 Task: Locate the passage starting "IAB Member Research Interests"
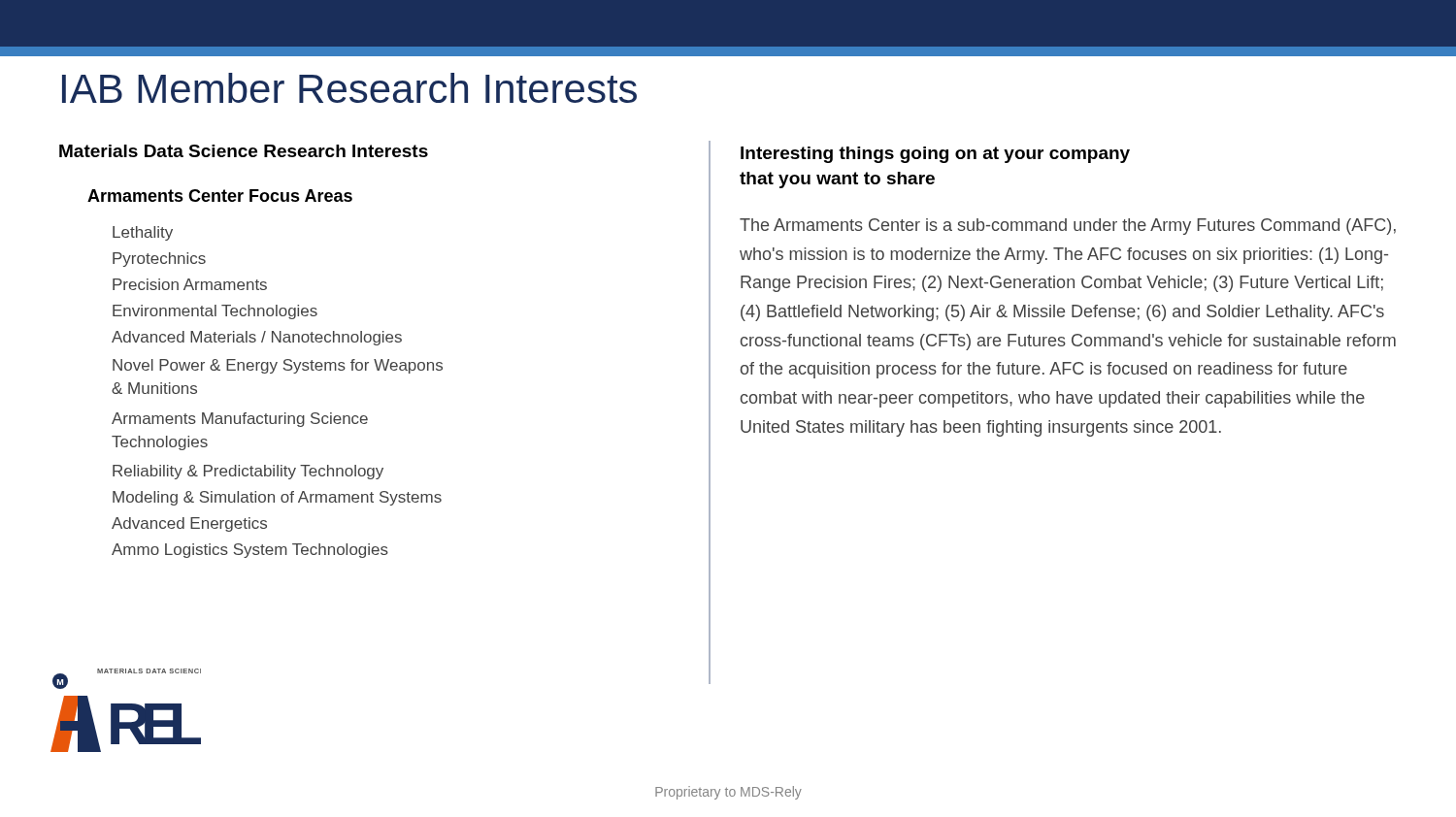point(348,89)
